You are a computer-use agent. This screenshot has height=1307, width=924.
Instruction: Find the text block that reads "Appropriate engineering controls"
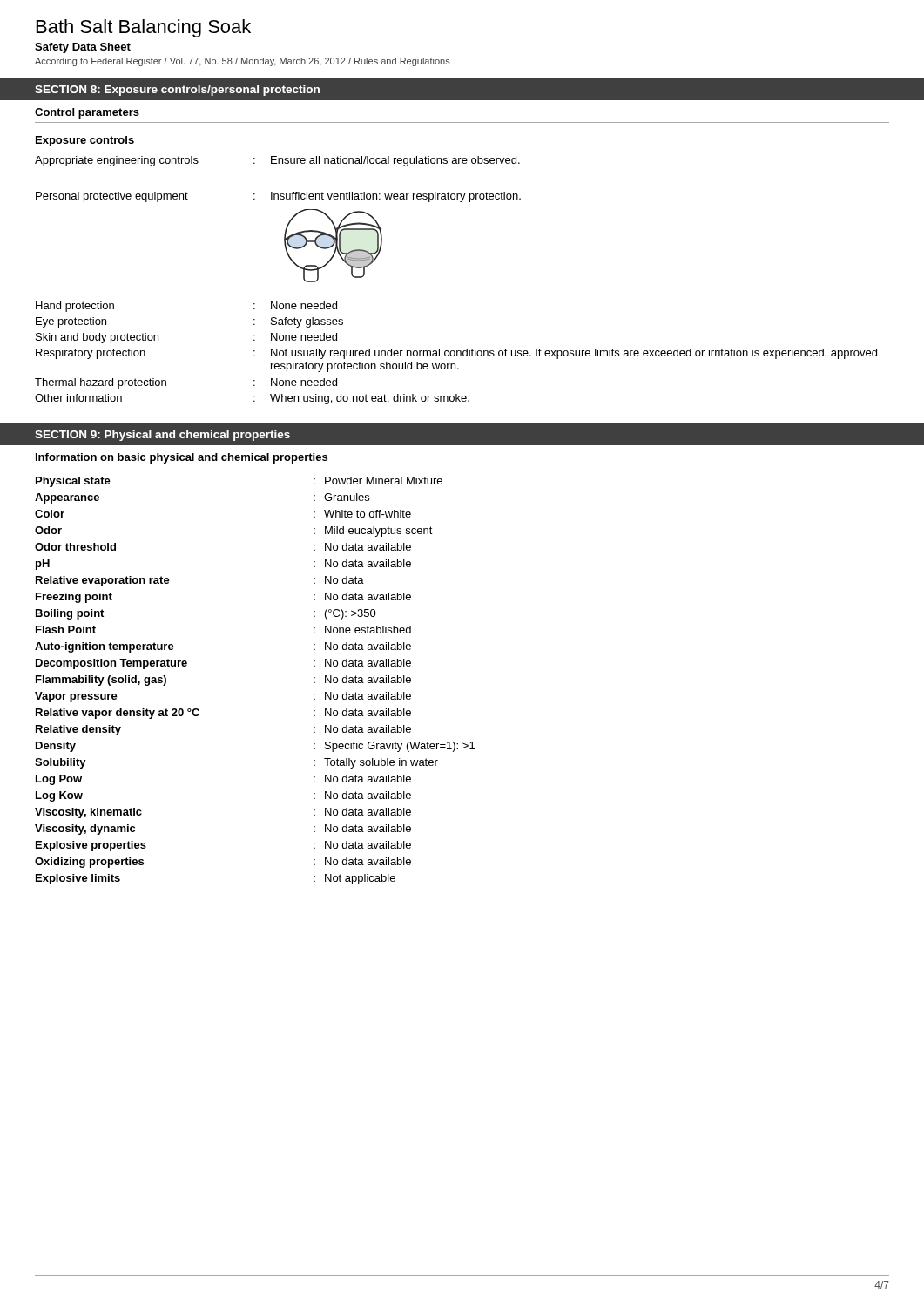(462, 160)
